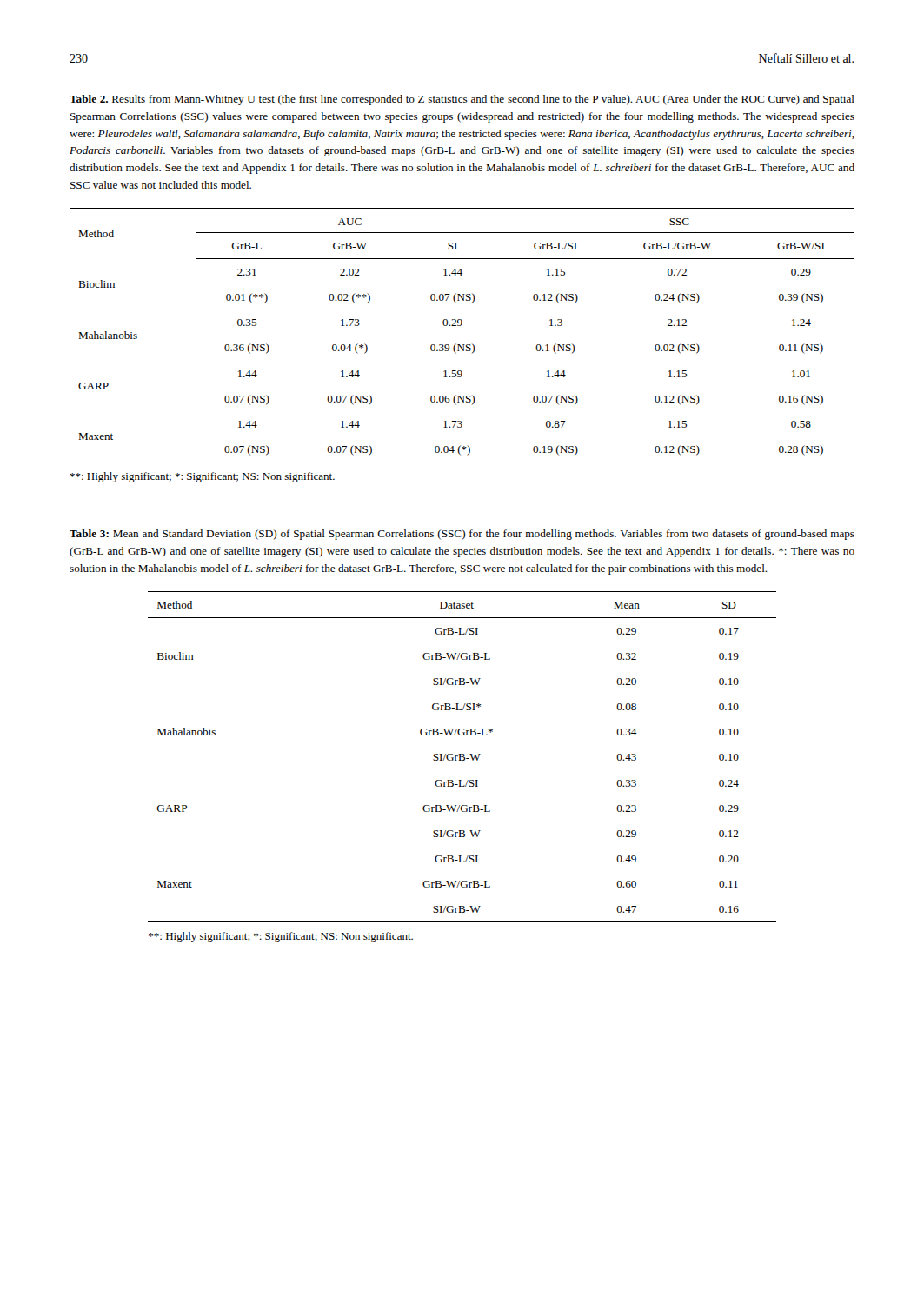Locate the table with the text "0.28 (NS)"
924x1304 pixels.
[x=462, y=335]
